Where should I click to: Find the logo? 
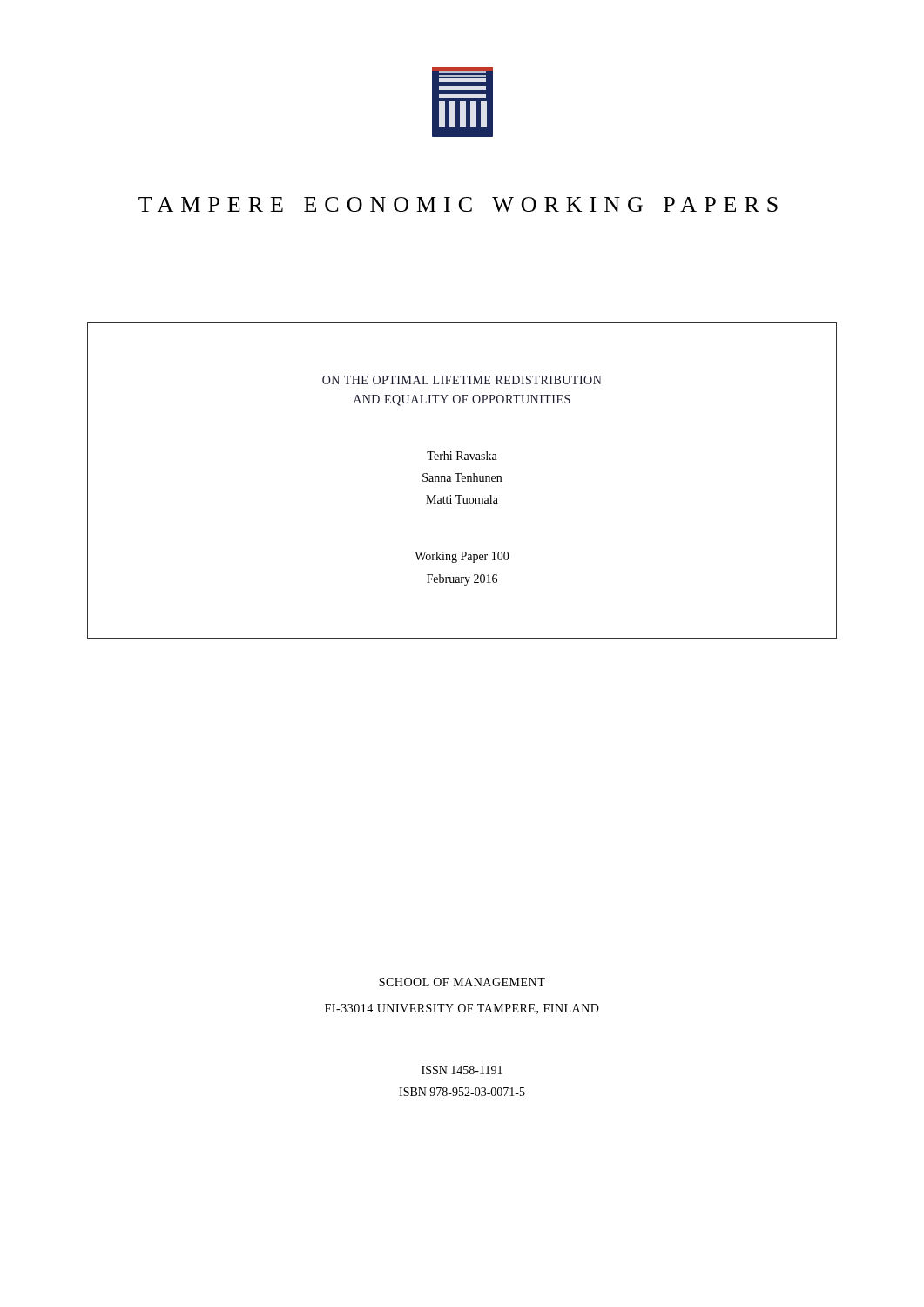(x=462, y=104)
